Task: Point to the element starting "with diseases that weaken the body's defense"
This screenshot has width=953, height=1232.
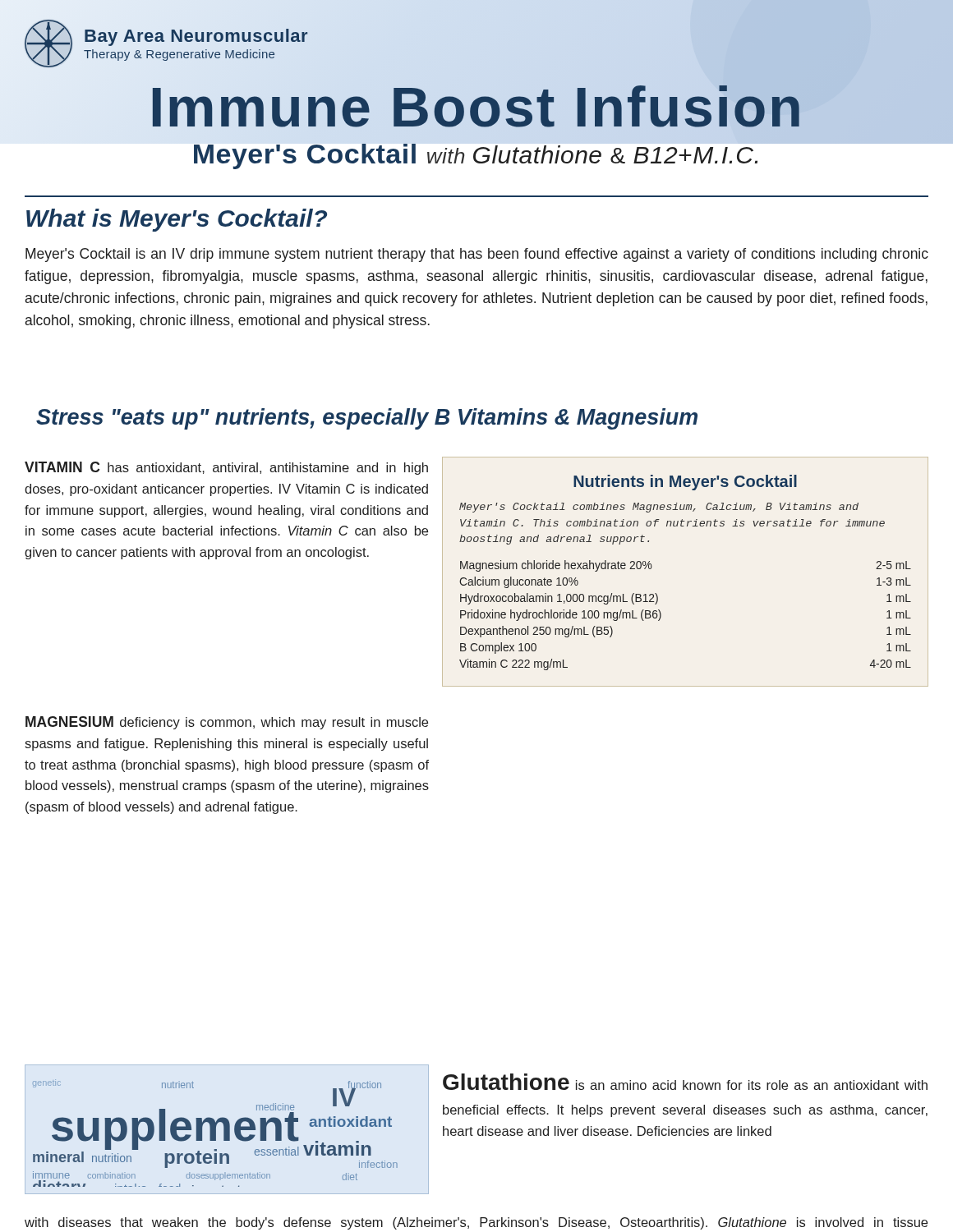Action: tap(476, 1222)
